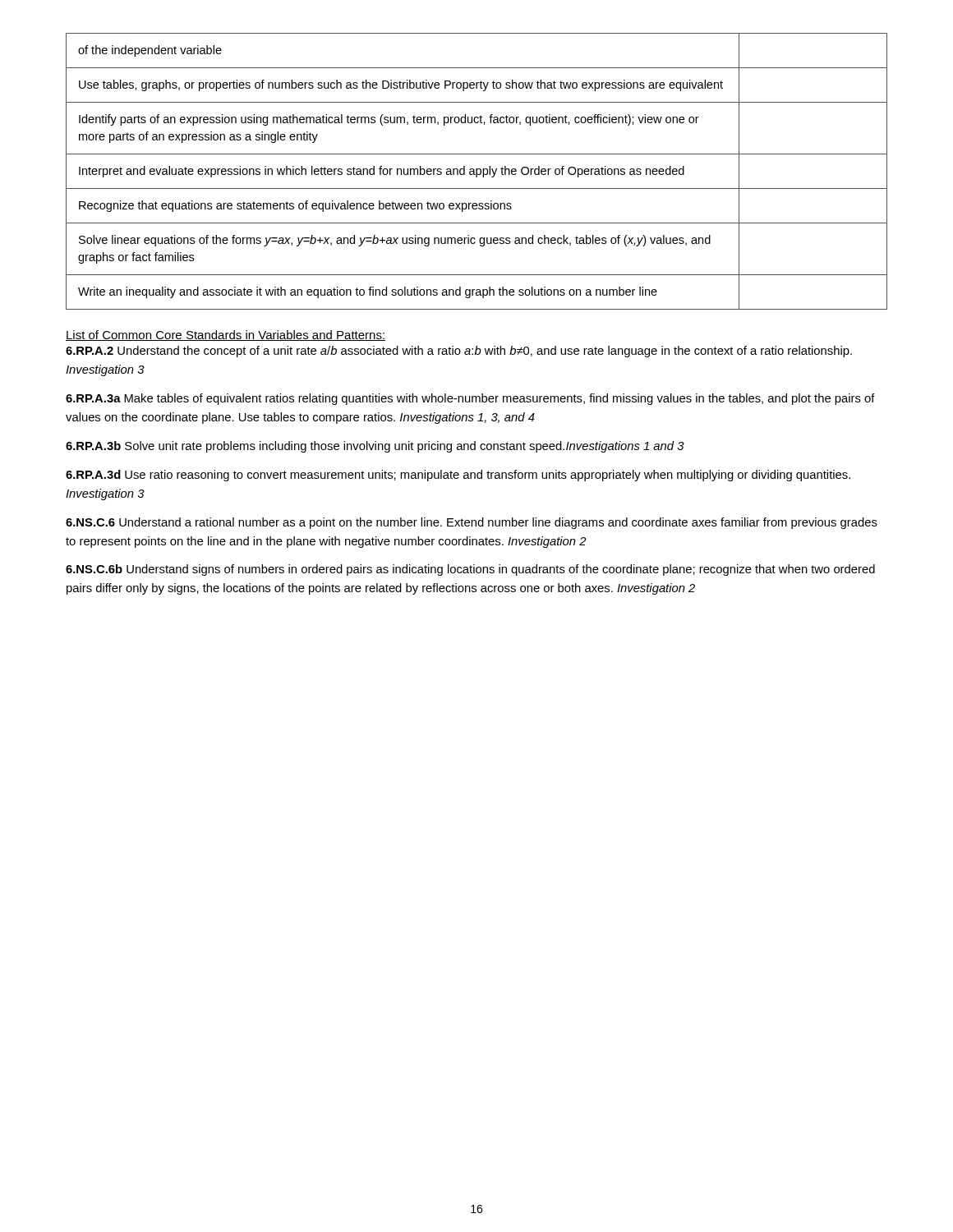Find the section header on this page that starts "List of Common Core"
Screen dimensions: 1232x953
point(226,335)
